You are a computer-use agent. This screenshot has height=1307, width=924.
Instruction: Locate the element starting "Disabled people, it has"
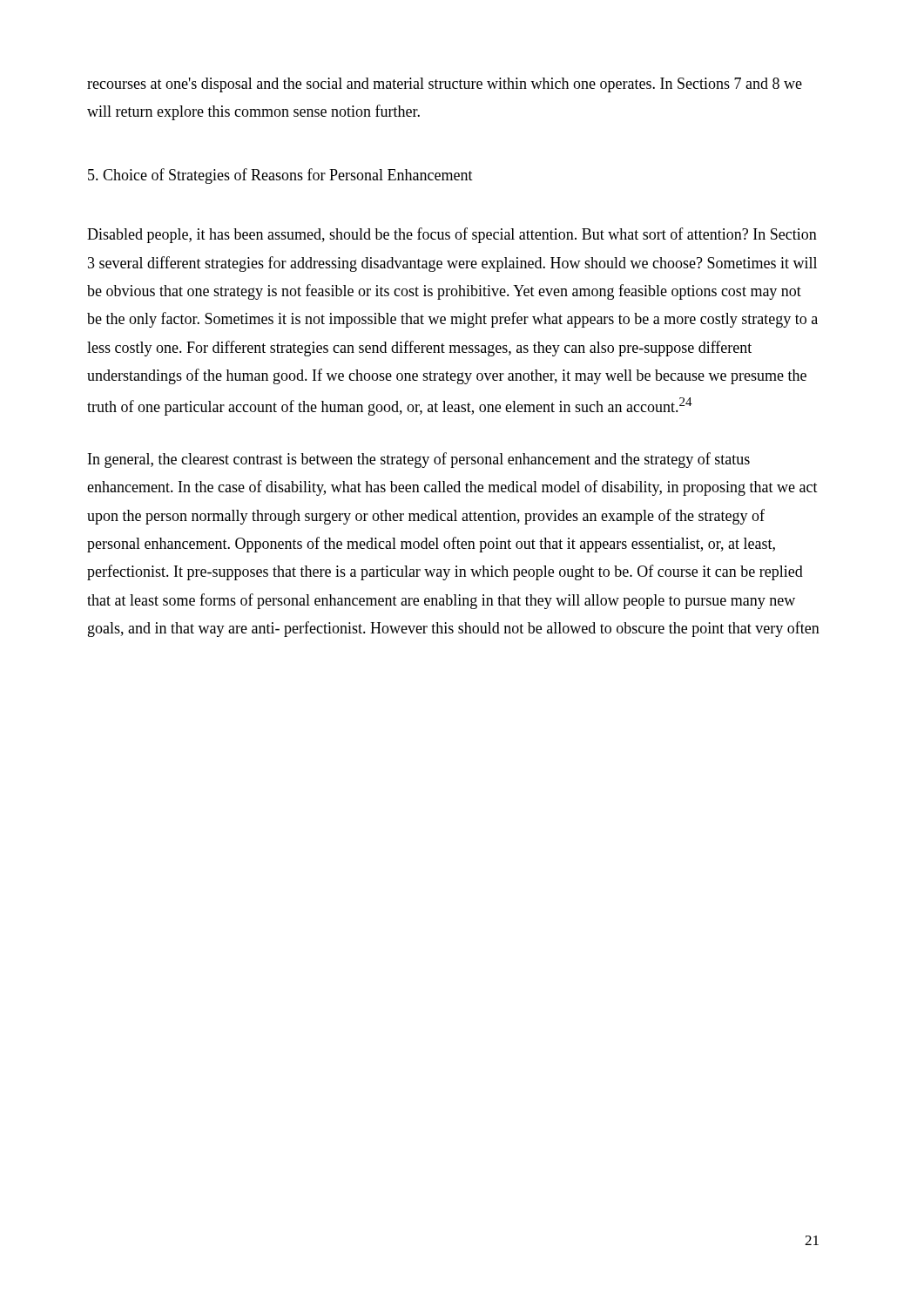453,321
